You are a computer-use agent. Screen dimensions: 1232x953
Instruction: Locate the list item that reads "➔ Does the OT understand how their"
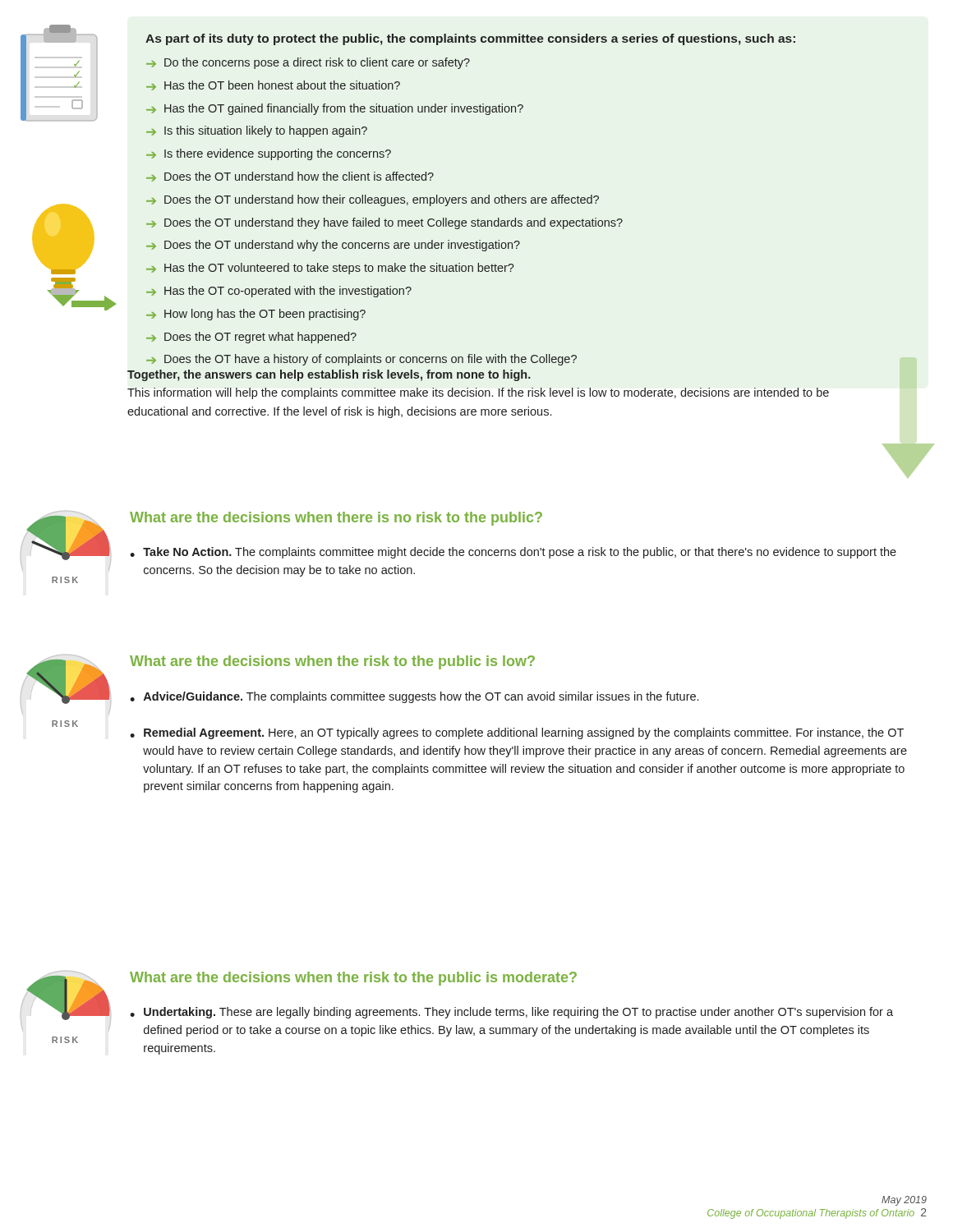[x=372, y=201]
